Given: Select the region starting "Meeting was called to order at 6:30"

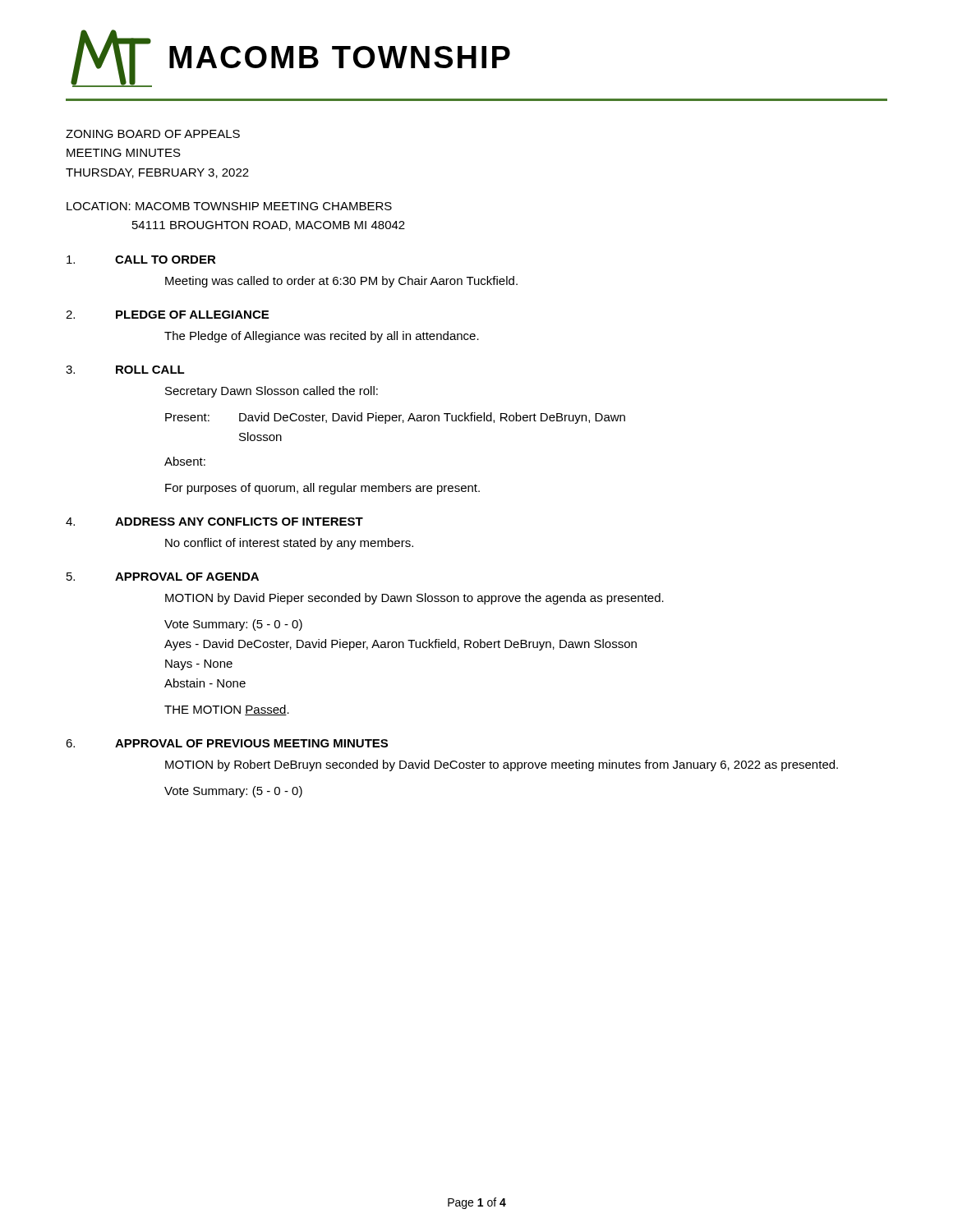Looking at the screenshot, I should tap(526, 281).
